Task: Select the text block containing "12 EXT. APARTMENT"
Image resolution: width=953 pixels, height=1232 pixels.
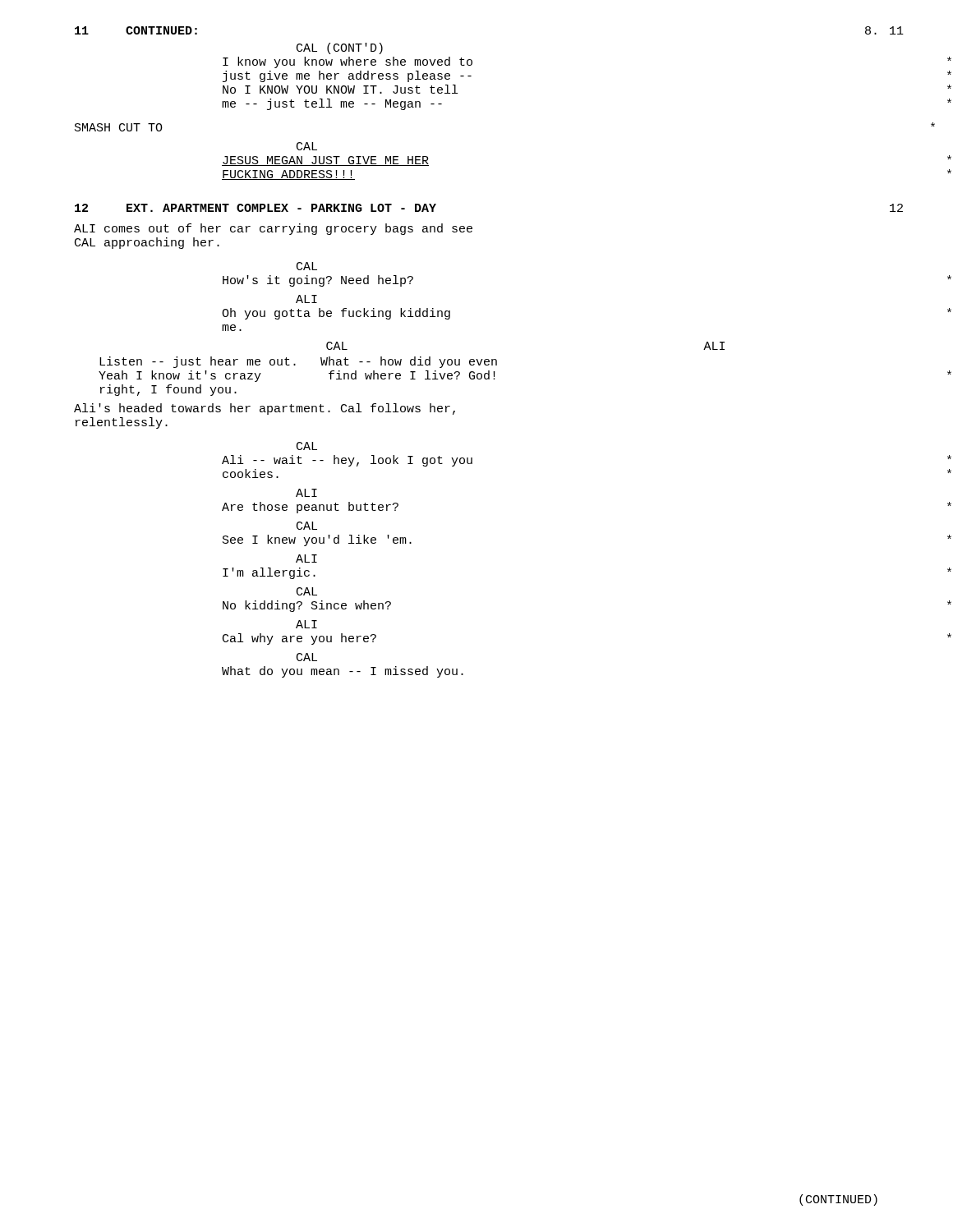Action: point(78,207)
